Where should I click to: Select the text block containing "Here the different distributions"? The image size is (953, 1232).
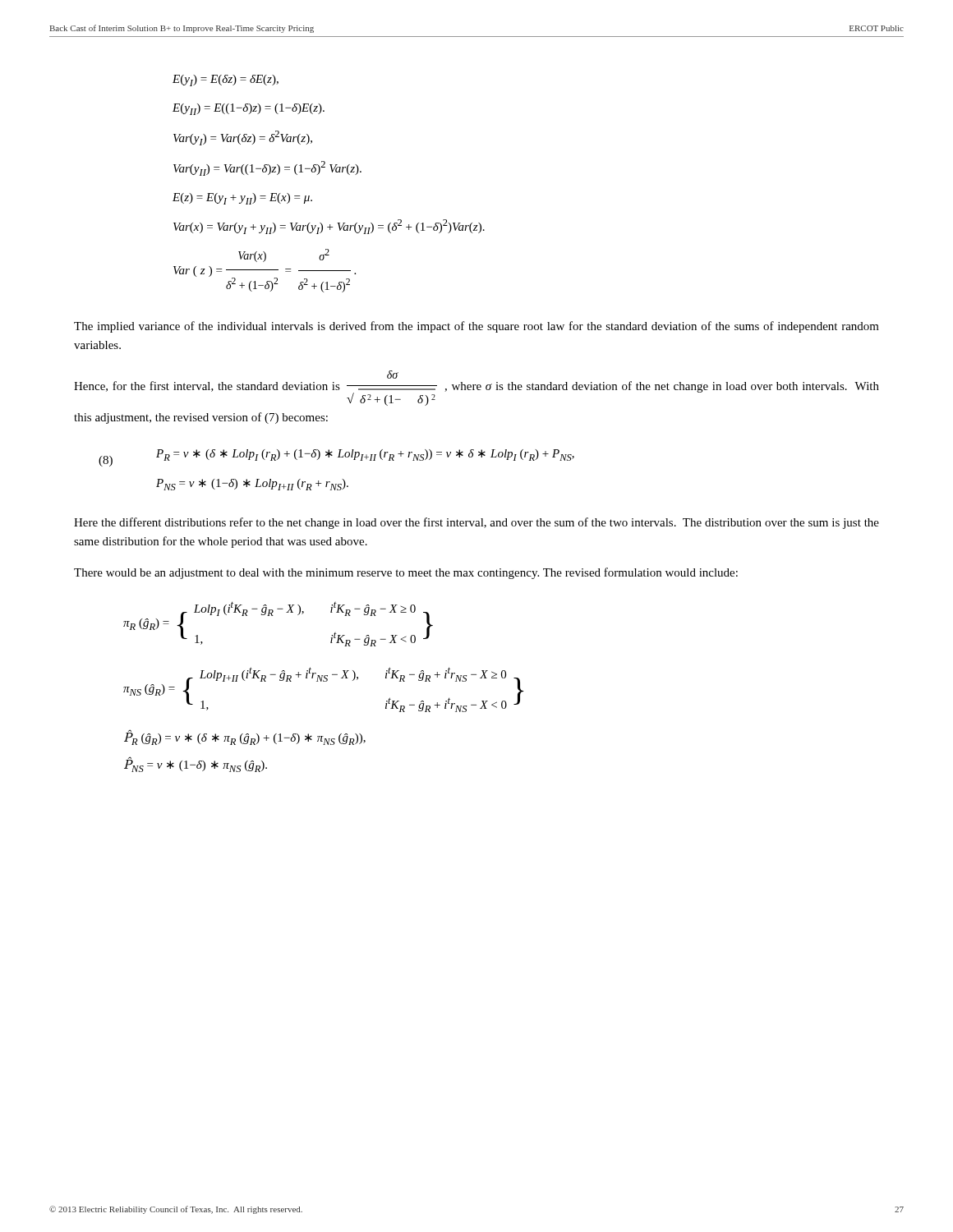point(476,532)
